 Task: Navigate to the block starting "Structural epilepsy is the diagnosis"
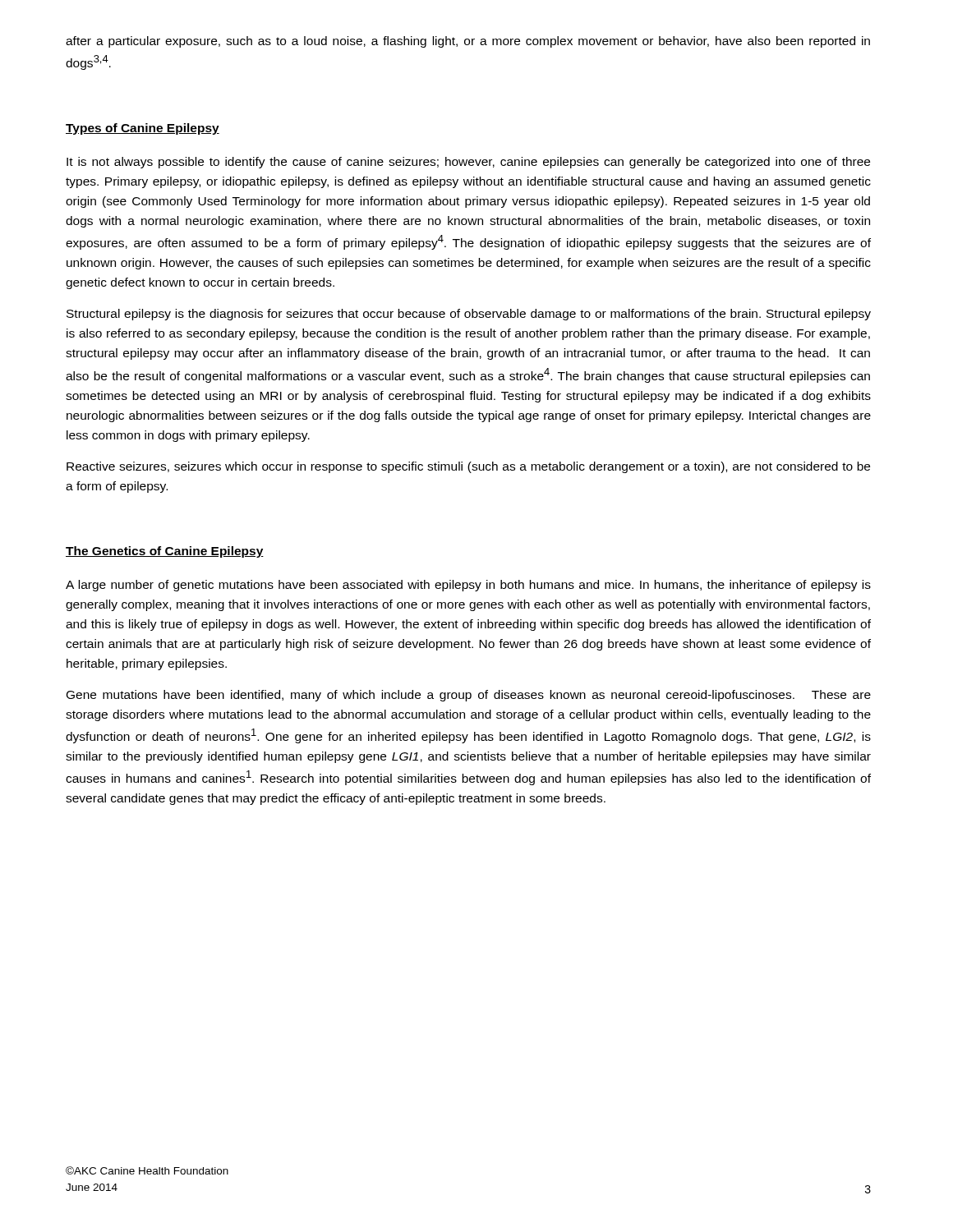point(468,375)
